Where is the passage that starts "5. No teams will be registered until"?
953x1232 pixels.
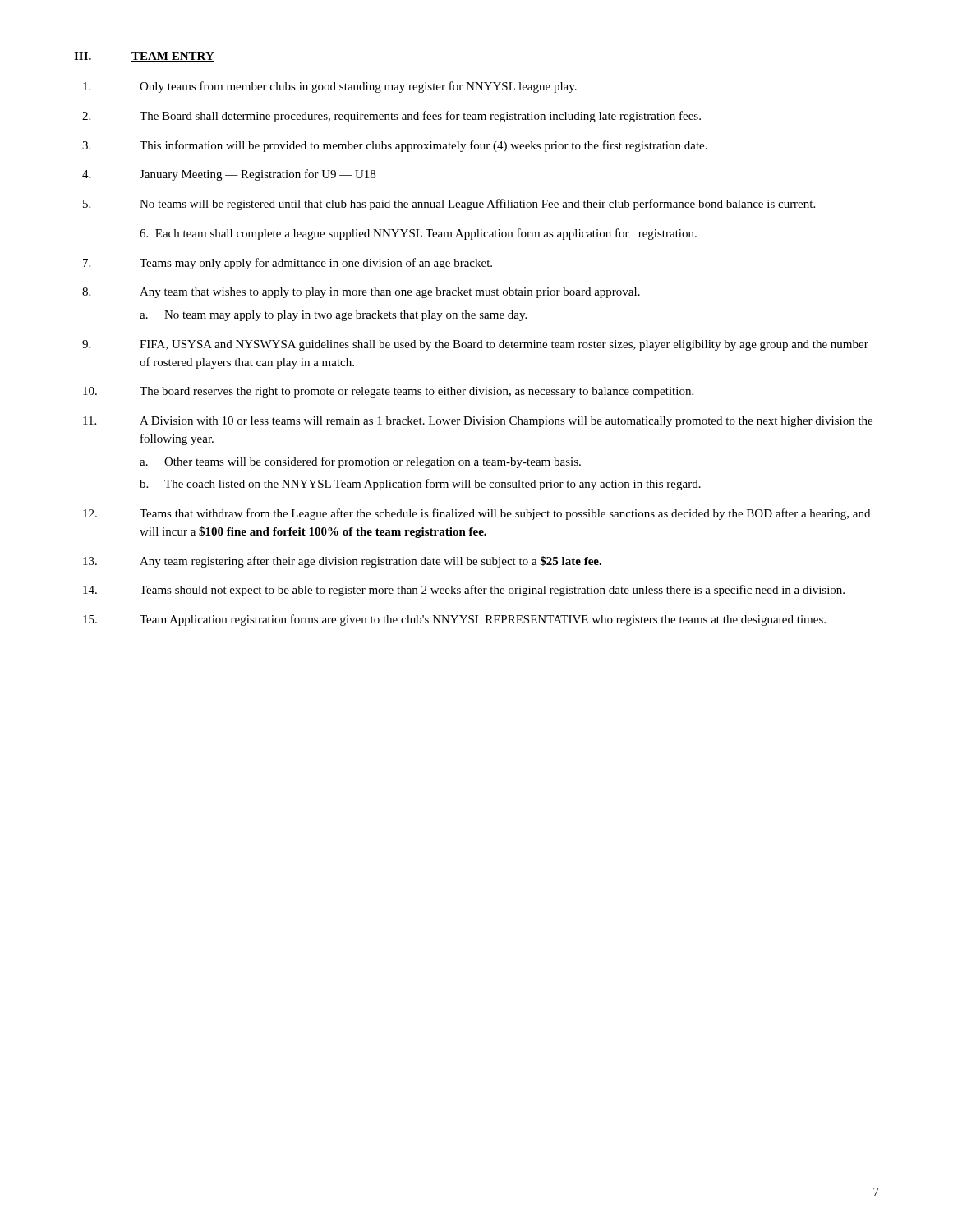[476, 204]
